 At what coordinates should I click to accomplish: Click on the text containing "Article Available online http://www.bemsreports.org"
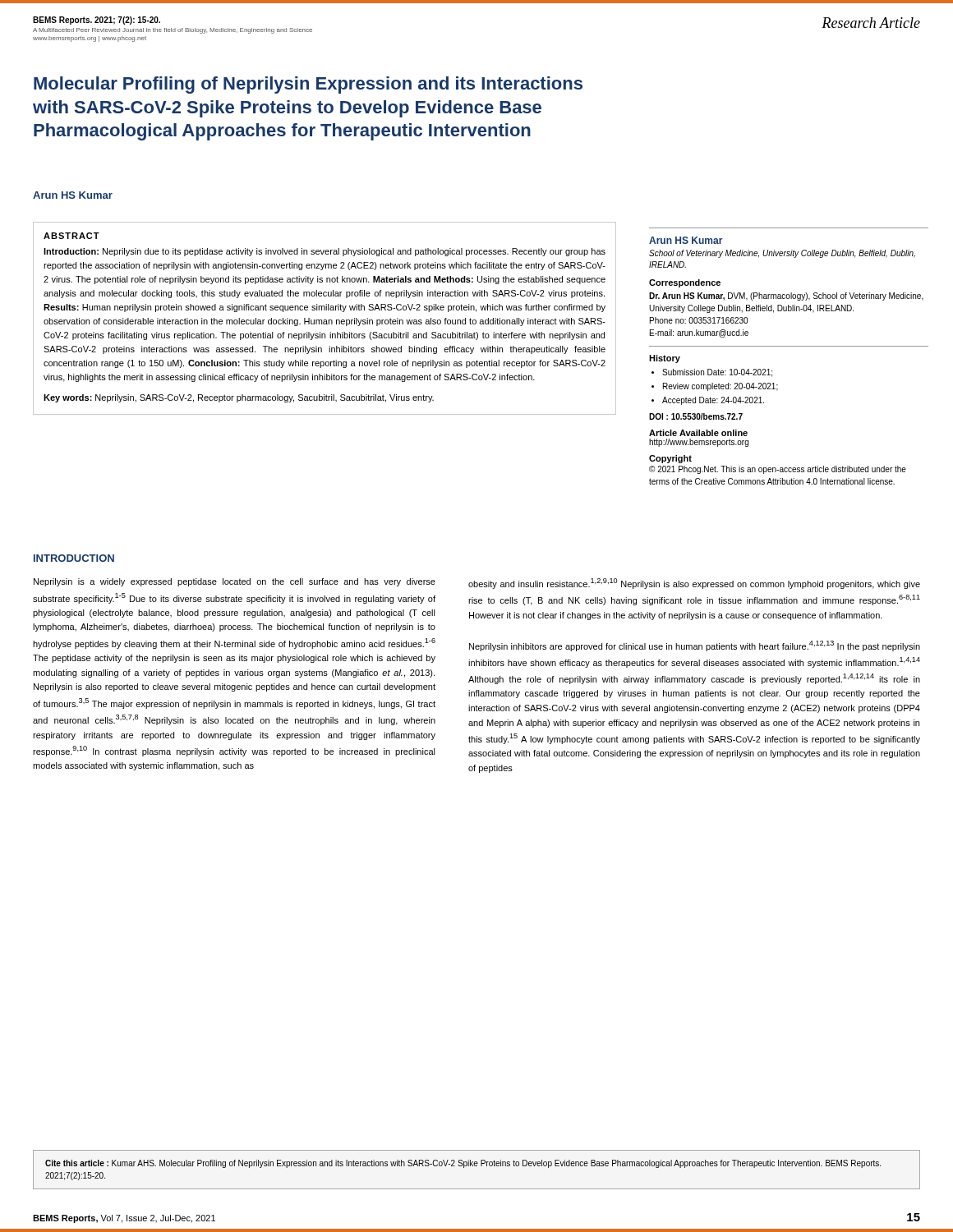point(698,433)
